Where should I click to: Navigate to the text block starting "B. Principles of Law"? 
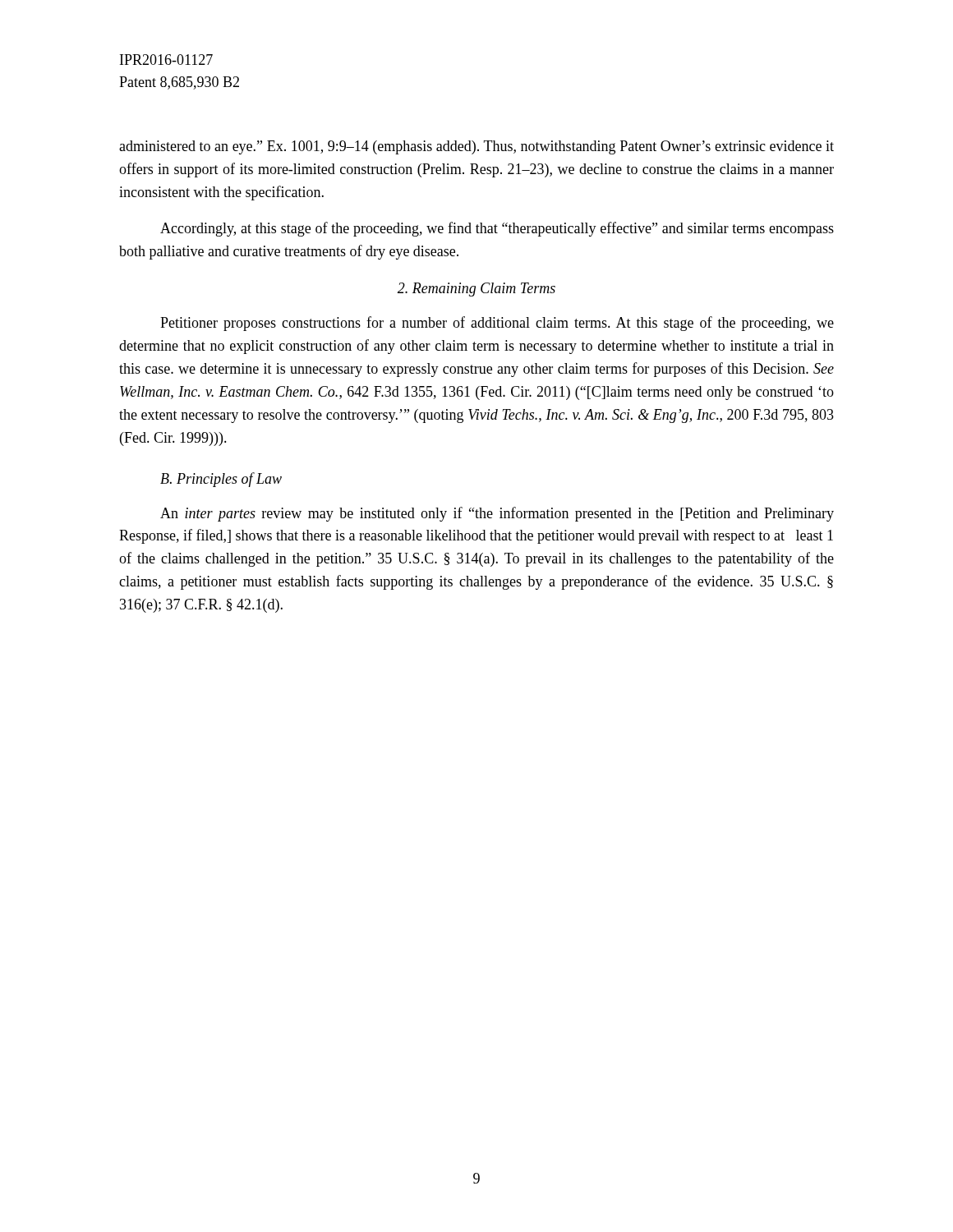221,479
